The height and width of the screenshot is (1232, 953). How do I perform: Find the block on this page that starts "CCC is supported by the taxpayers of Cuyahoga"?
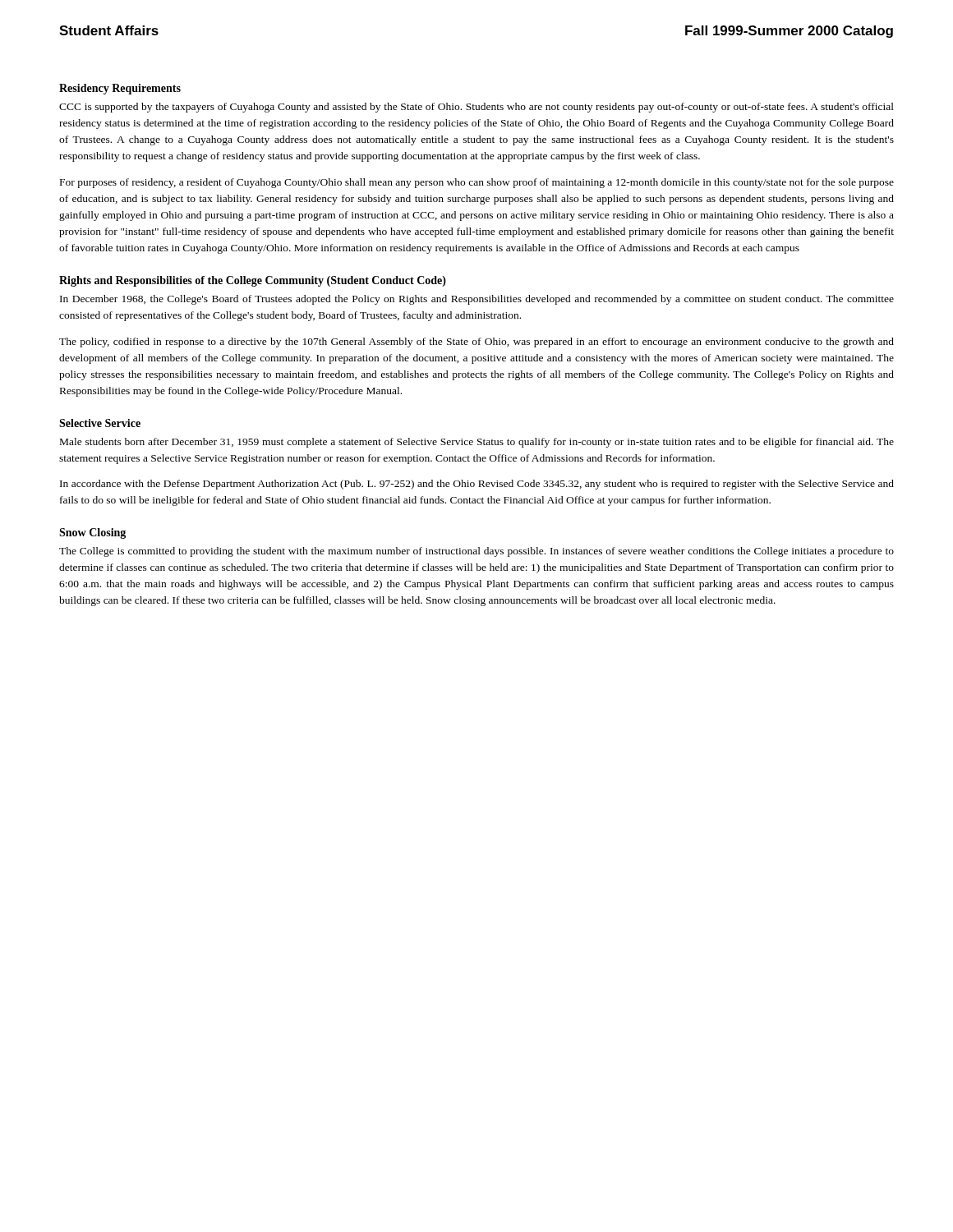pos(476,131)
